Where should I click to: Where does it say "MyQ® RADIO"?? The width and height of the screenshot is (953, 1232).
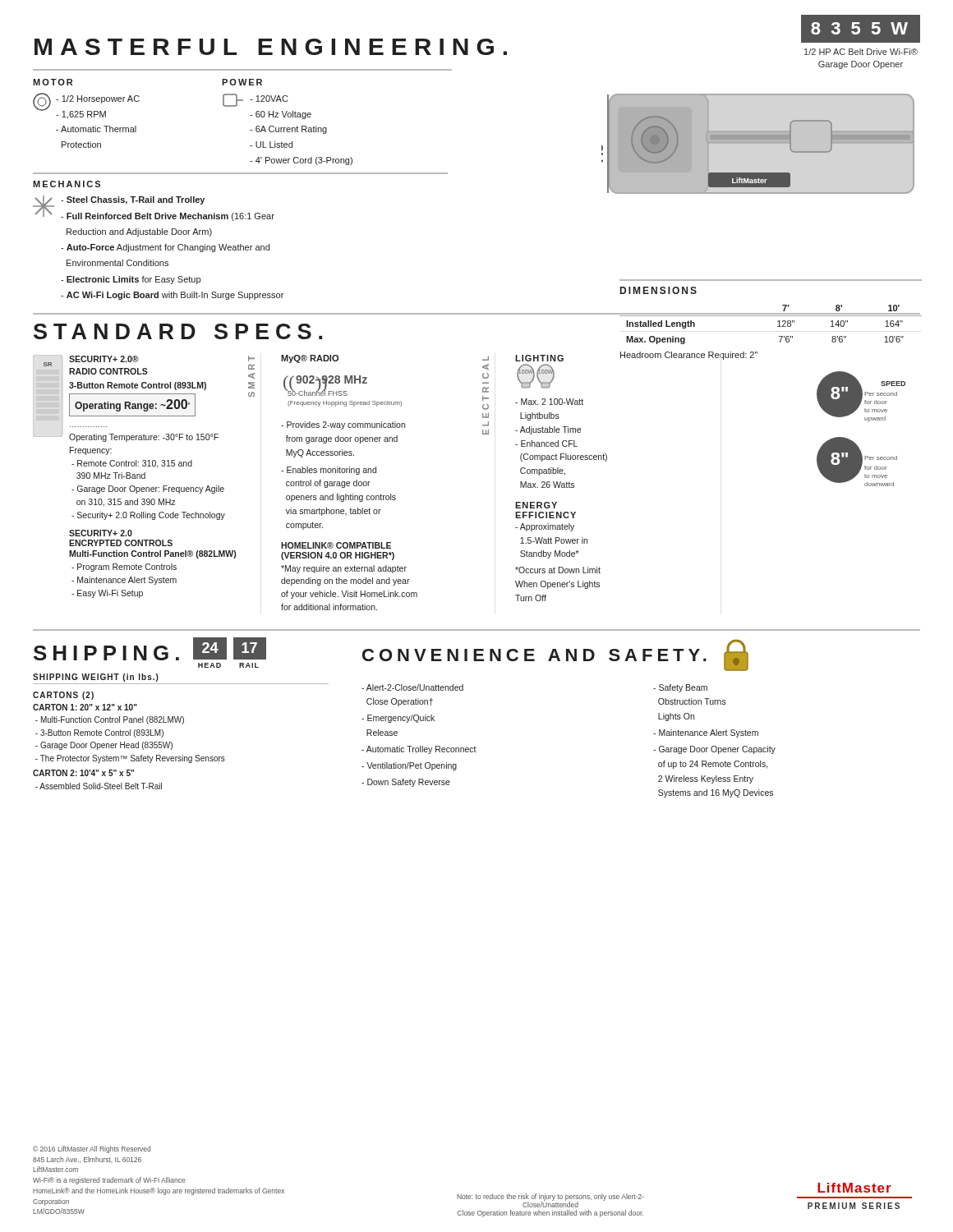310,358
